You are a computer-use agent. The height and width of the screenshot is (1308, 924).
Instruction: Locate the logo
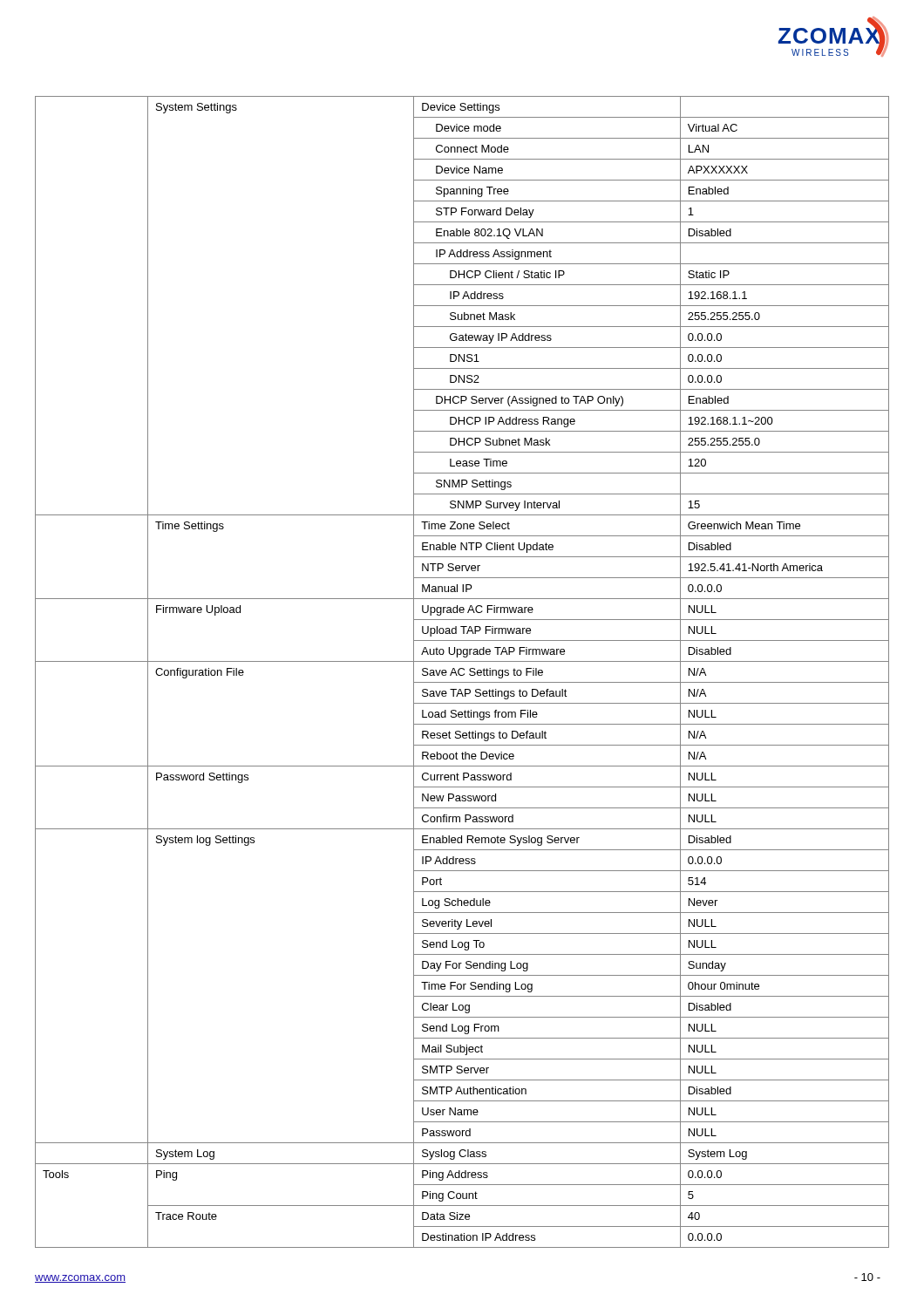click(x=832, y=41)
